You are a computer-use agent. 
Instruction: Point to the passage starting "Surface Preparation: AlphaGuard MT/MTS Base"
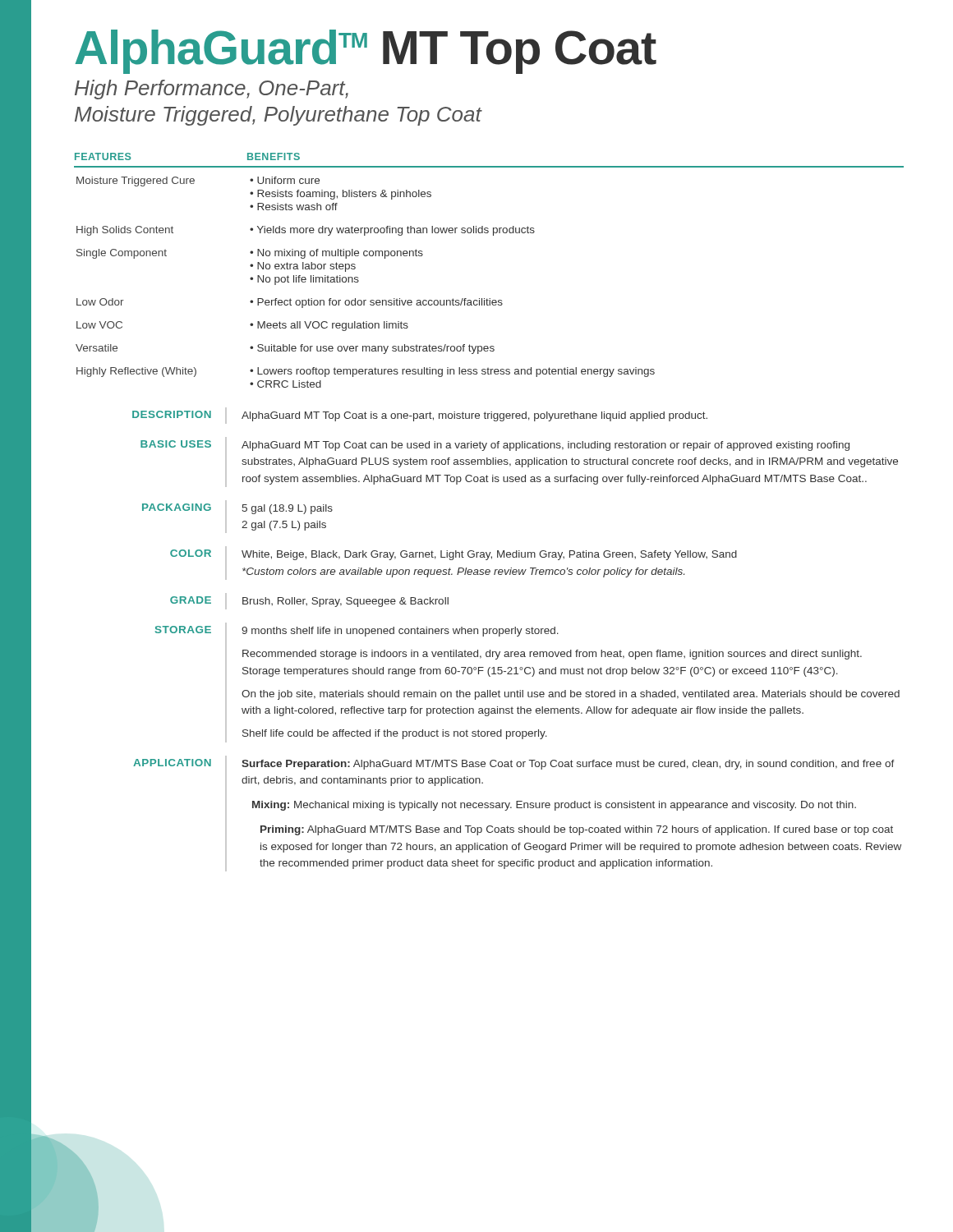click(568, 771)
